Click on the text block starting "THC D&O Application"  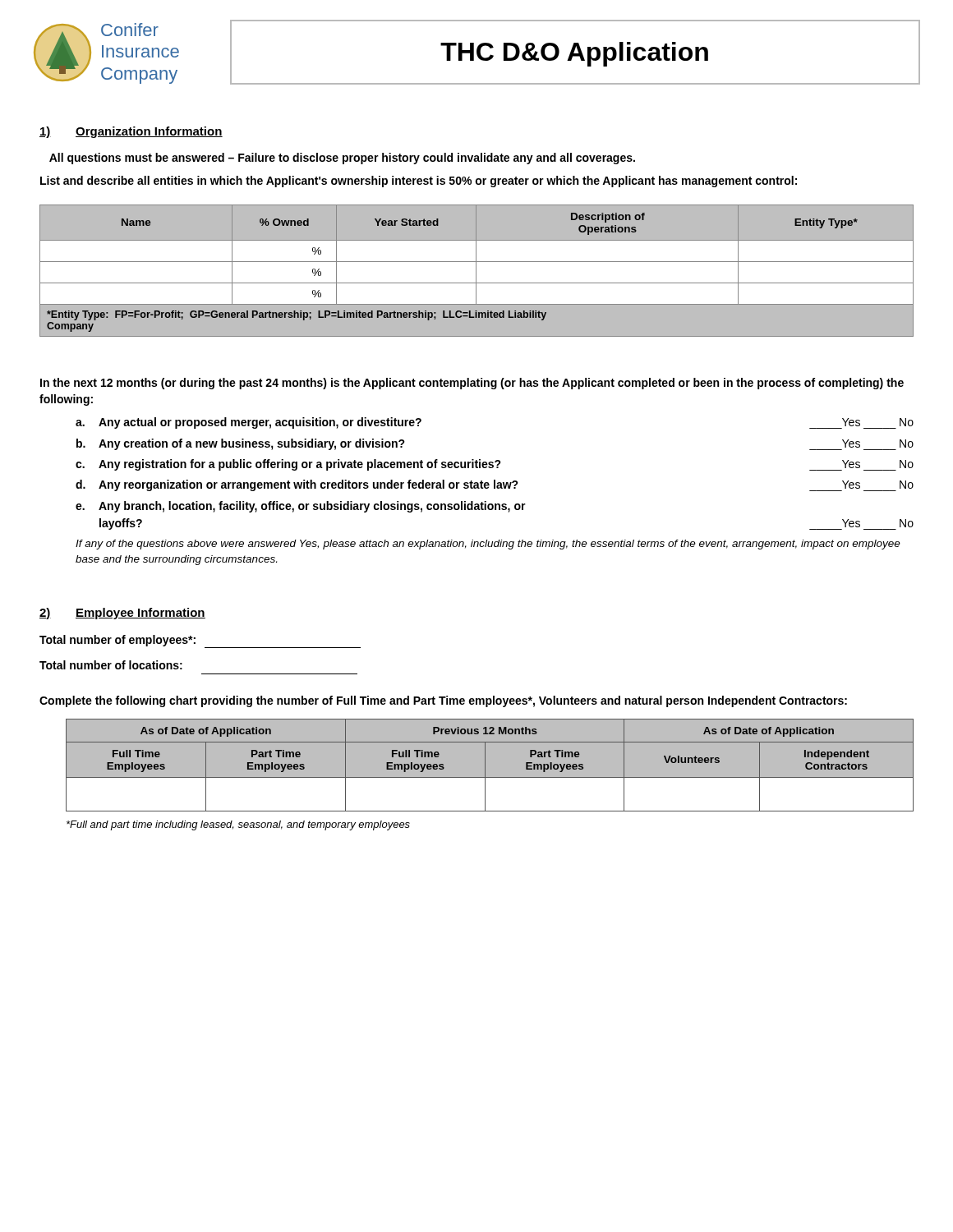[x=575, y=52]
